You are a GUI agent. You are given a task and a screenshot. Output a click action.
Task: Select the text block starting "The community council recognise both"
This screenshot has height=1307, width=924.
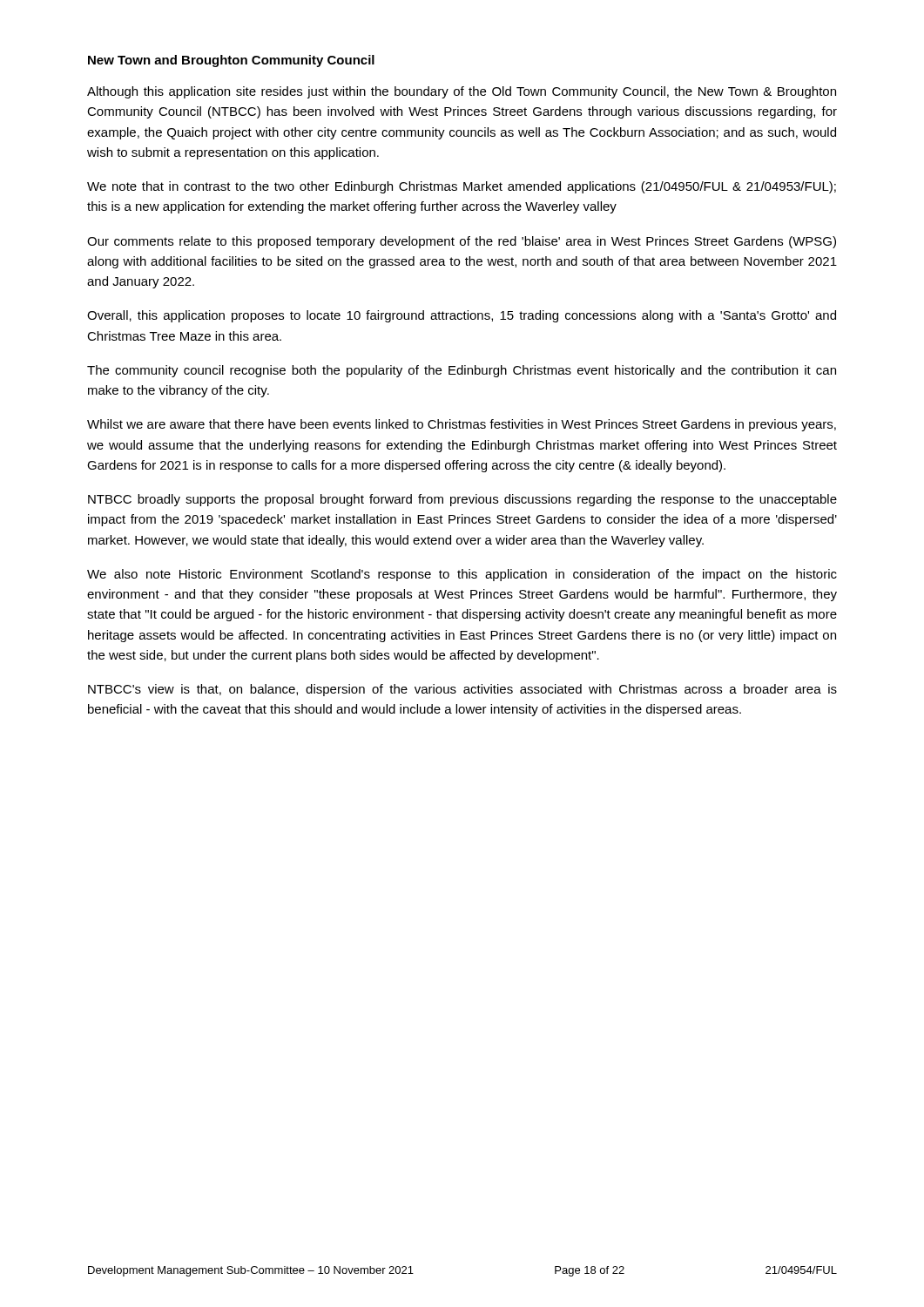[462, 380]
